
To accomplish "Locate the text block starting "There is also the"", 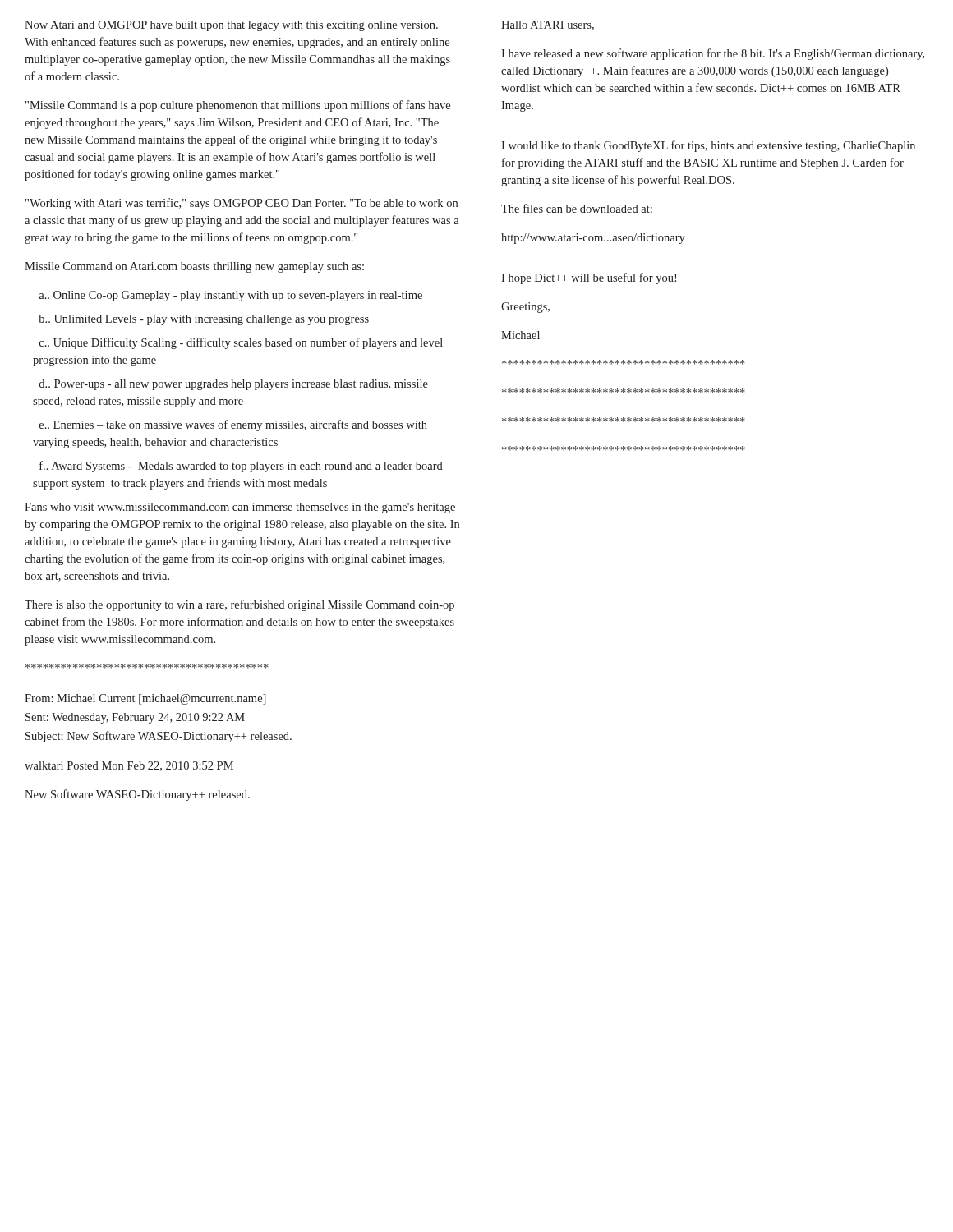I will pyautogui.click(x=240, y=622).
